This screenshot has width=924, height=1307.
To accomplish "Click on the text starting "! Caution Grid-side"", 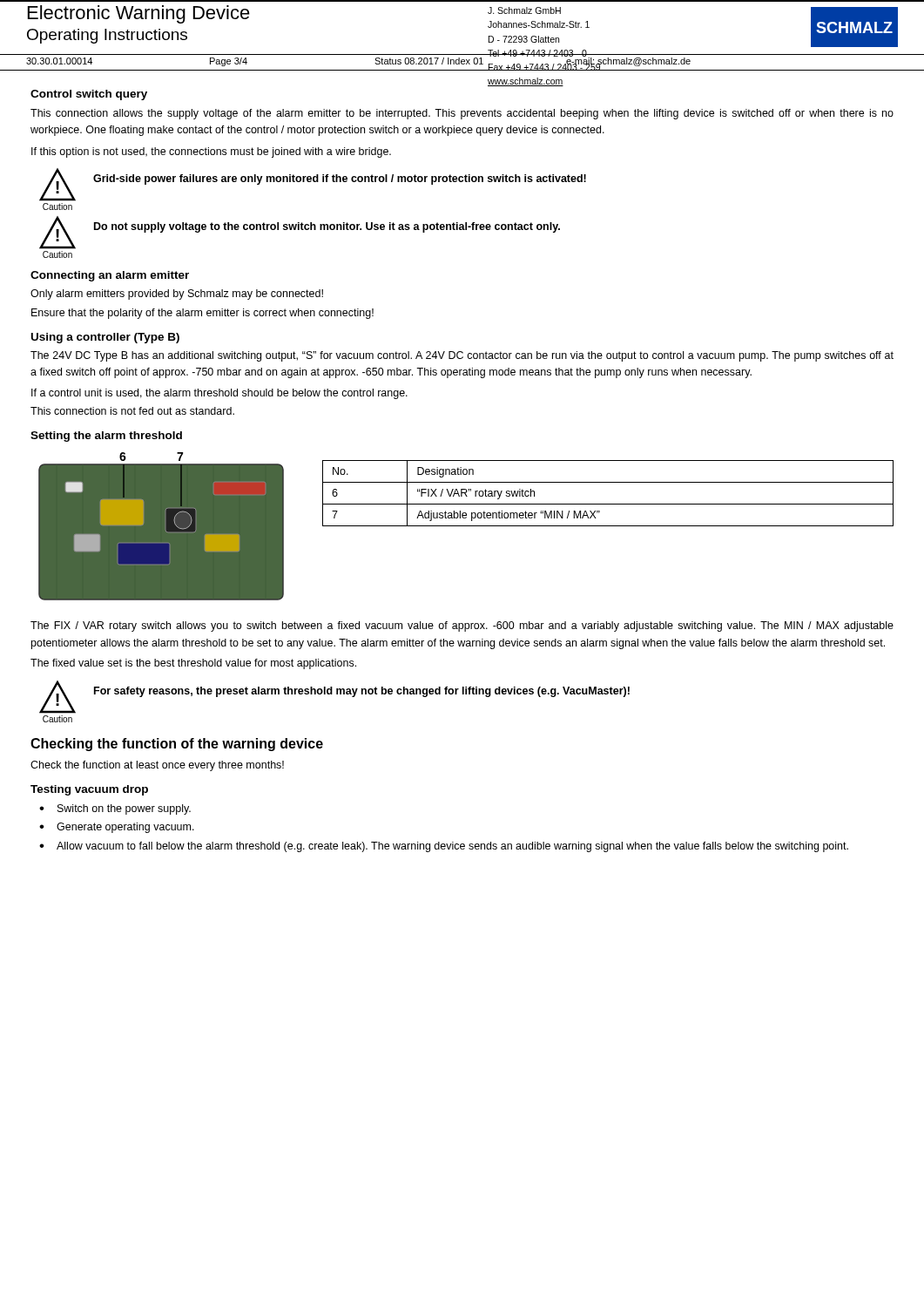I will click(x=309, y=190).
